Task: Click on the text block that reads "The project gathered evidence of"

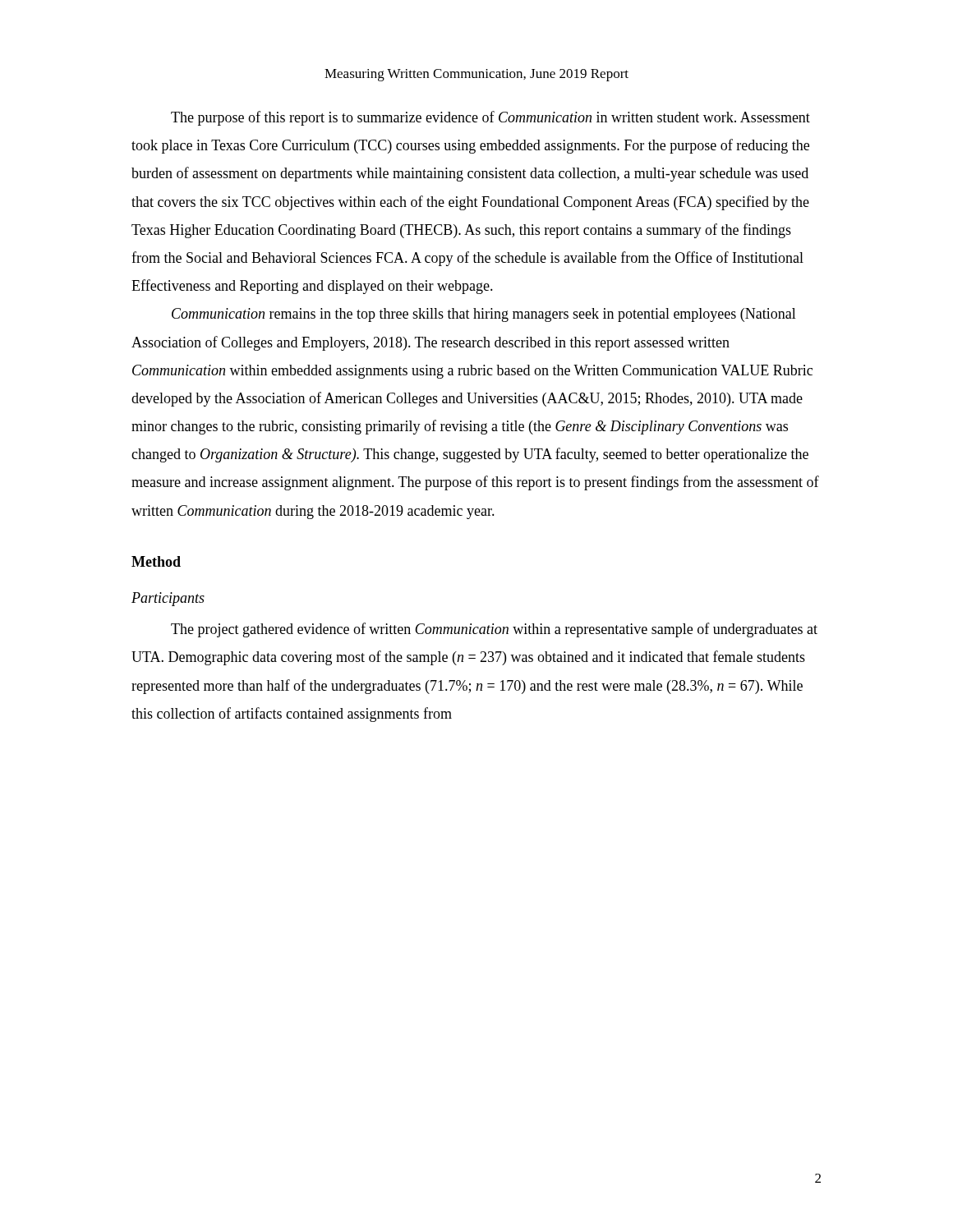Action: pyautogui.click(x=476, y=672)
